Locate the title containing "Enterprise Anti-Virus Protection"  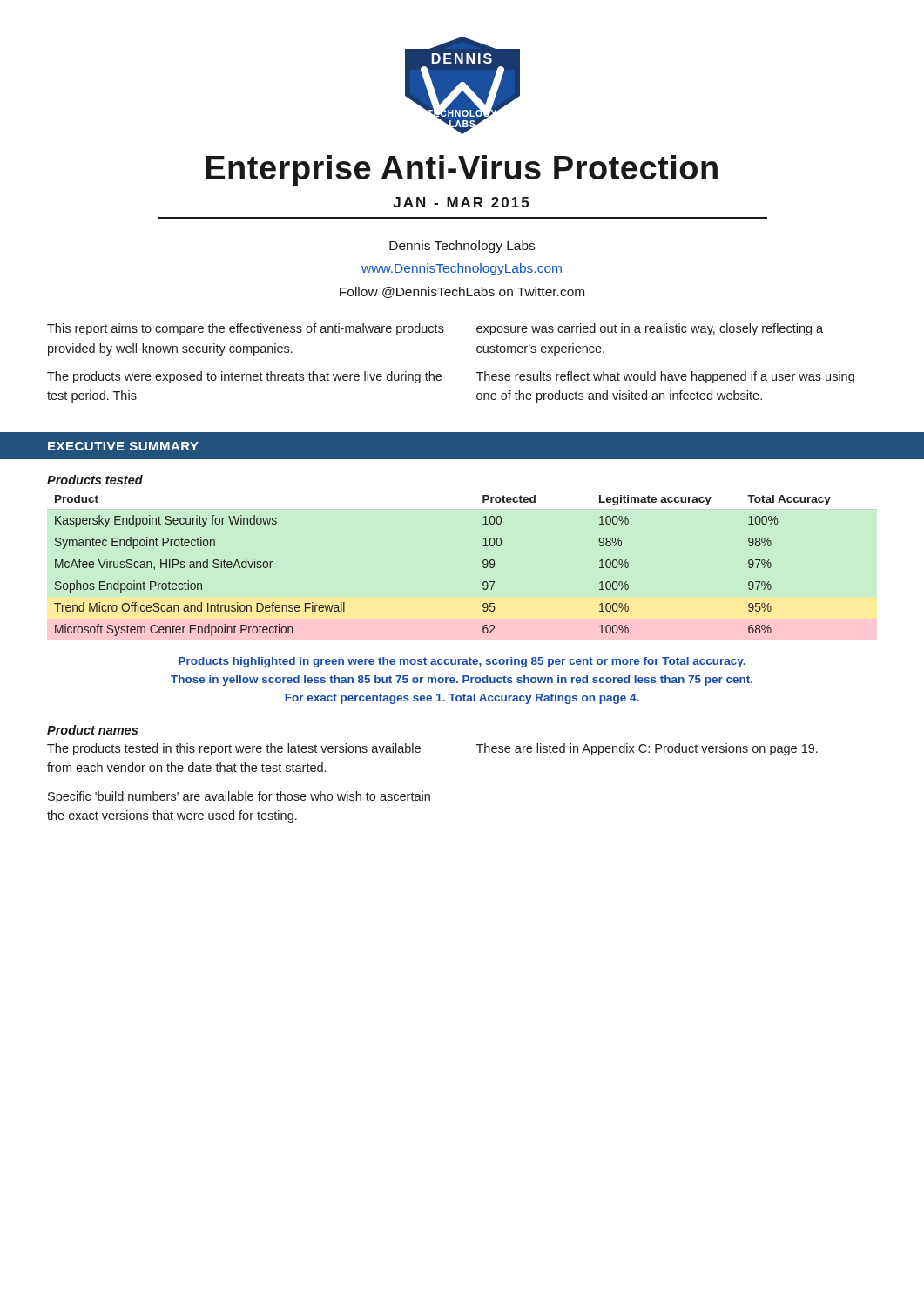tap(462, 168)
